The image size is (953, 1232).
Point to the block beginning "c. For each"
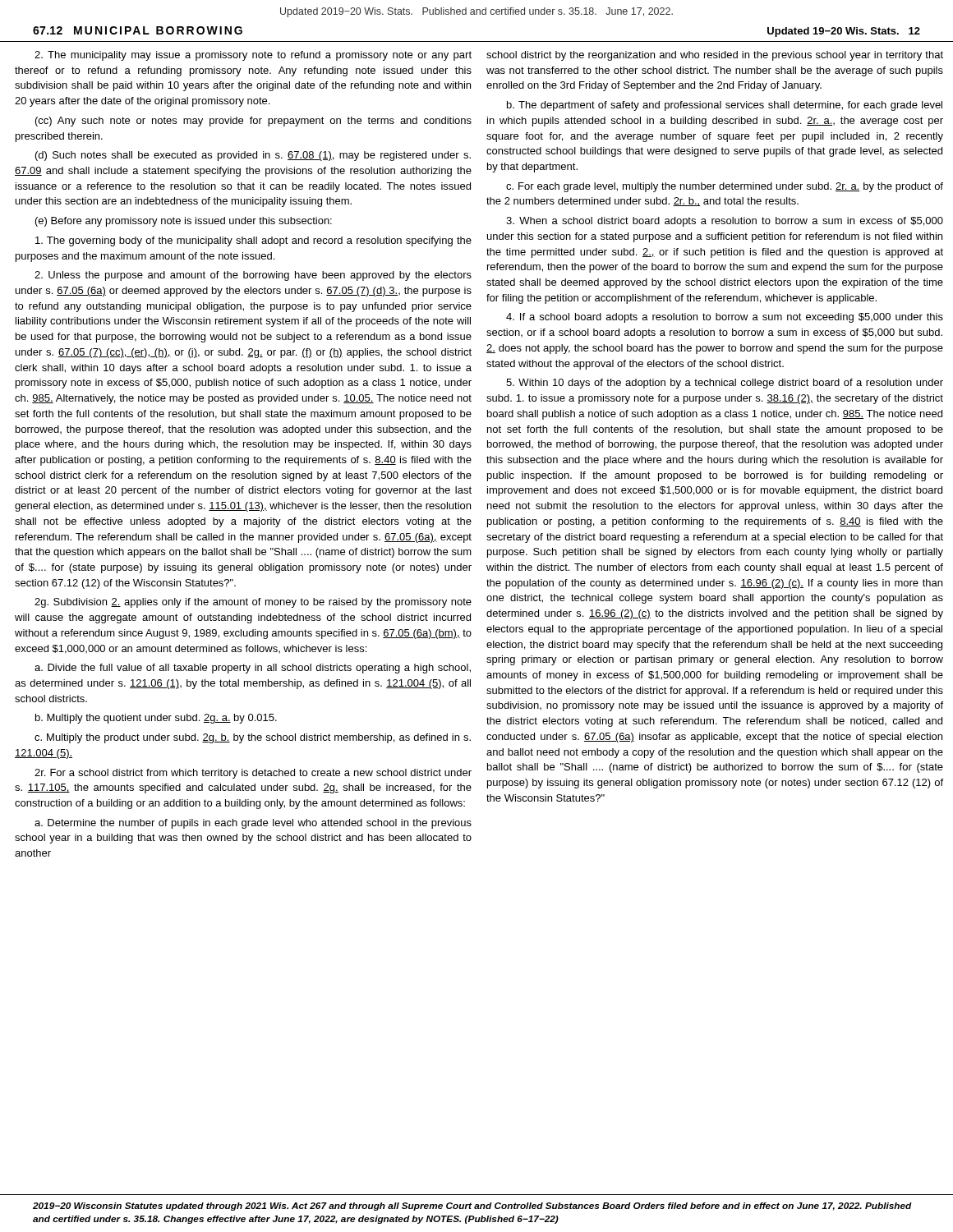pos(715,194)
